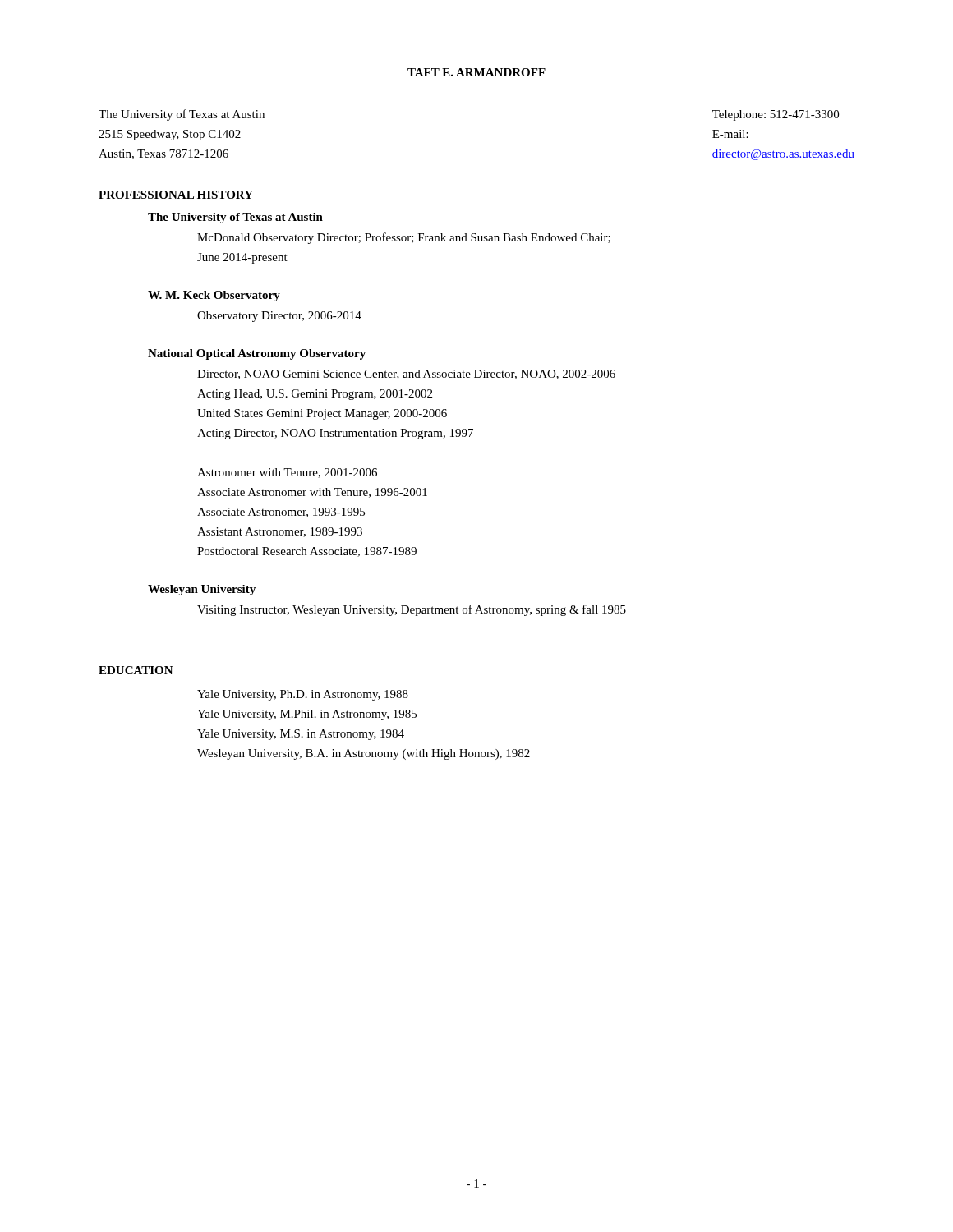The width and height of the screenshot is (953, 1232).
Task: Locate the text "PROFESSIONAL HISTORY"
Action: click(176, 195)
